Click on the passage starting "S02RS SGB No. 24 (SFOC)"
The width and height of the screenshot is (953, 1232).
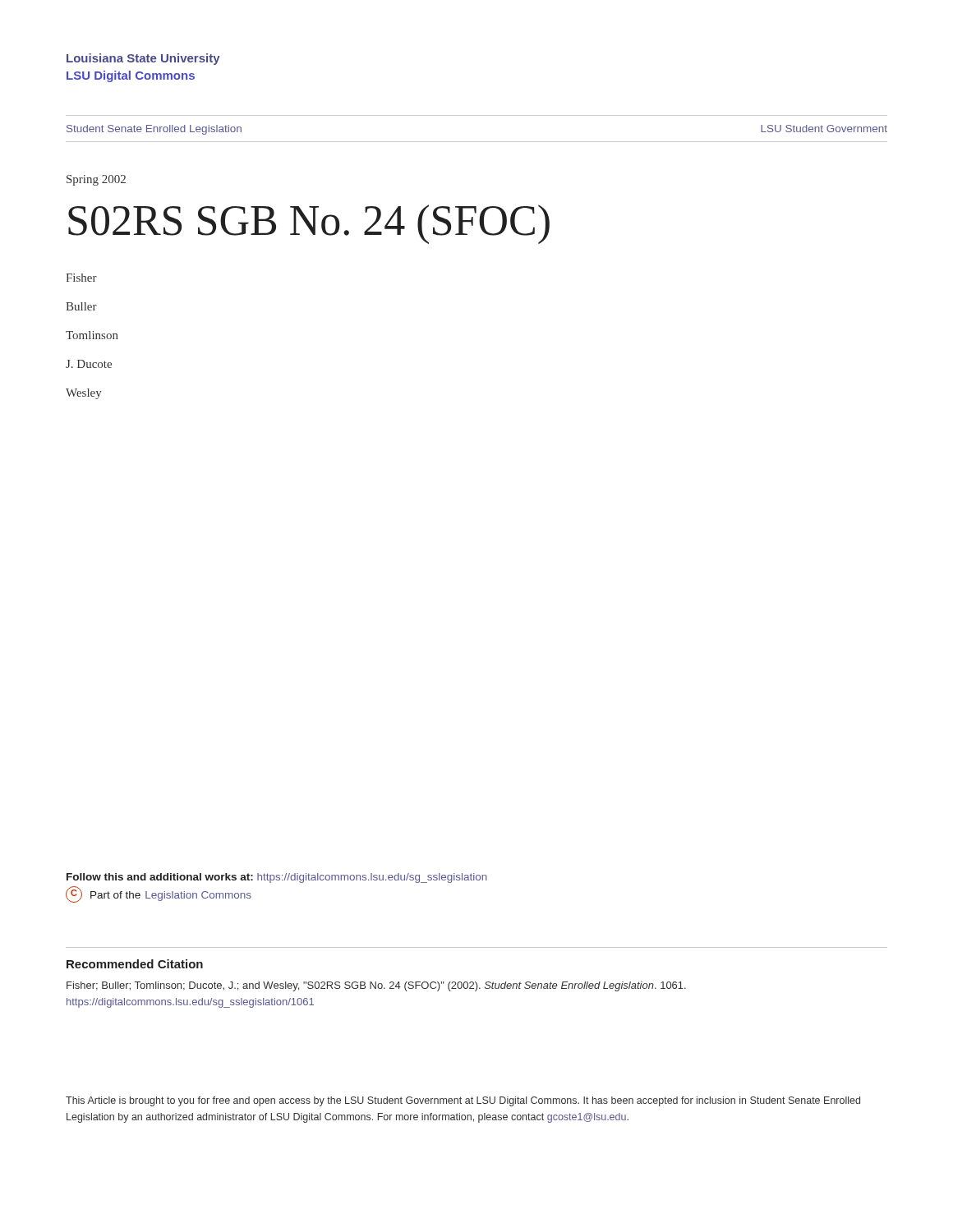308,221
